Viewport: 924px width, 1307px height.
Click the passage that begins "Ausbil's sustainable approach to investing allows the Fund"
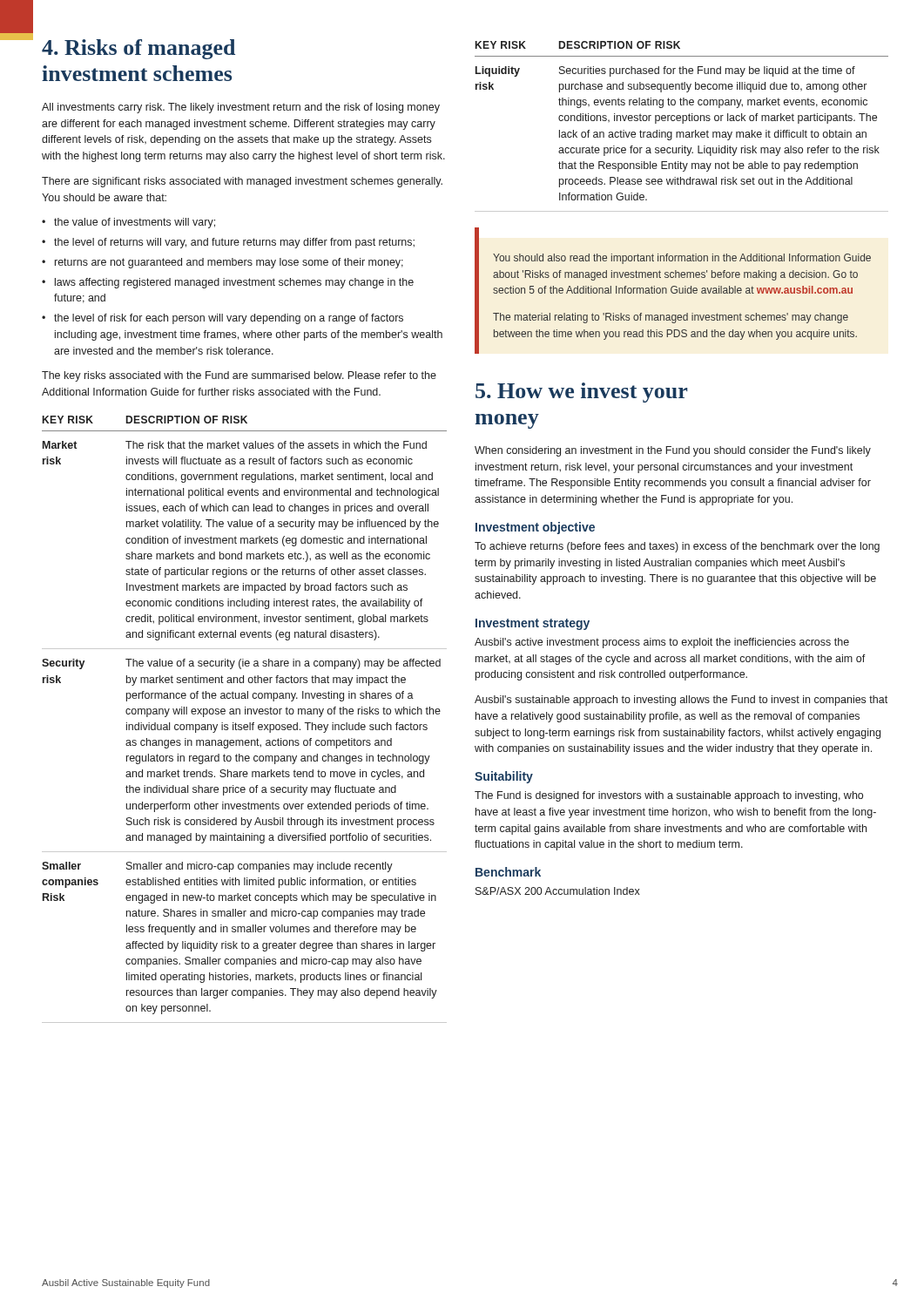[681, 724]
